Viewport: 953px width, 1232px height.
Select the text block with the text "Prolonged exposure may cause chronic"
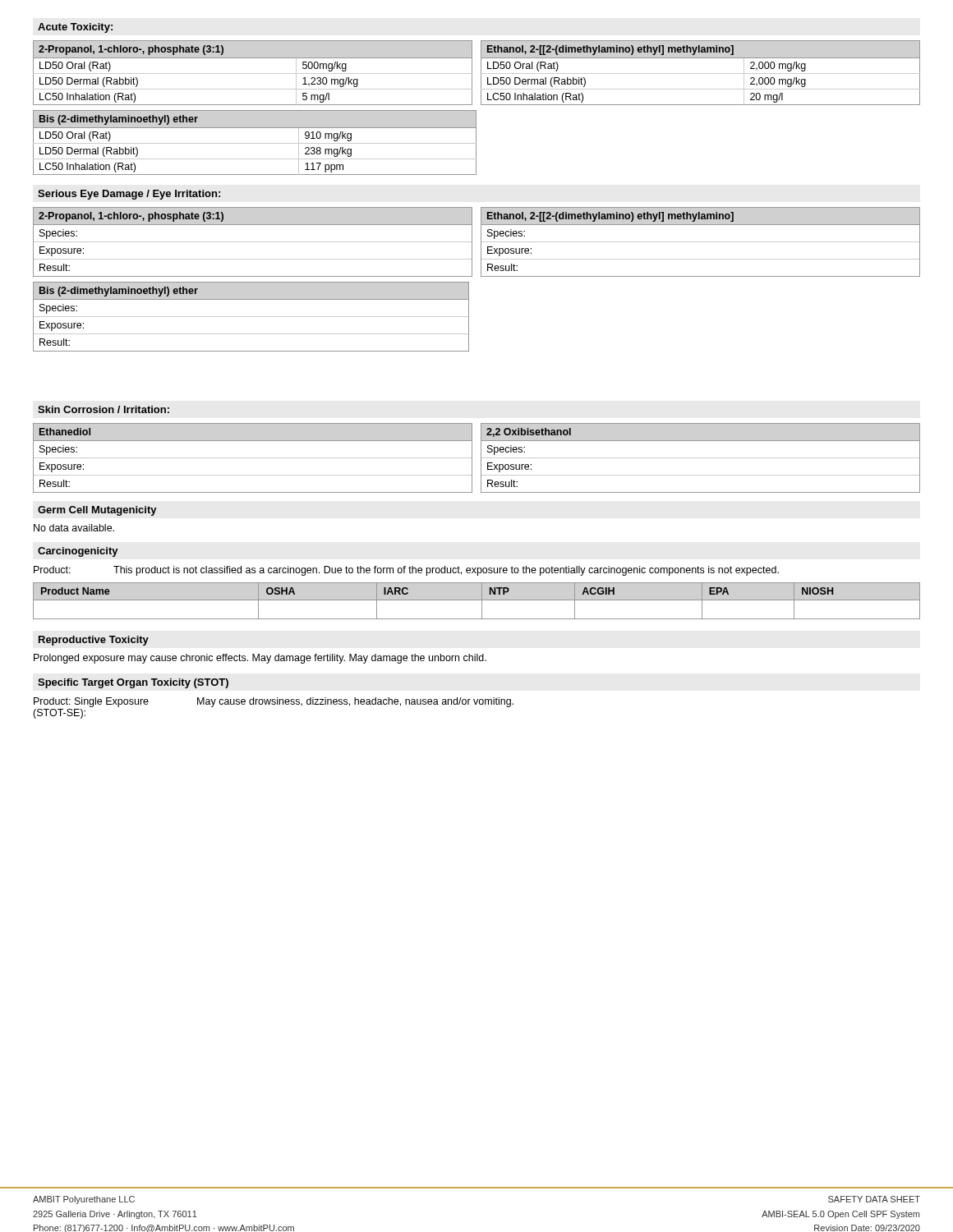pyautogui.click(x=260, y=658)
